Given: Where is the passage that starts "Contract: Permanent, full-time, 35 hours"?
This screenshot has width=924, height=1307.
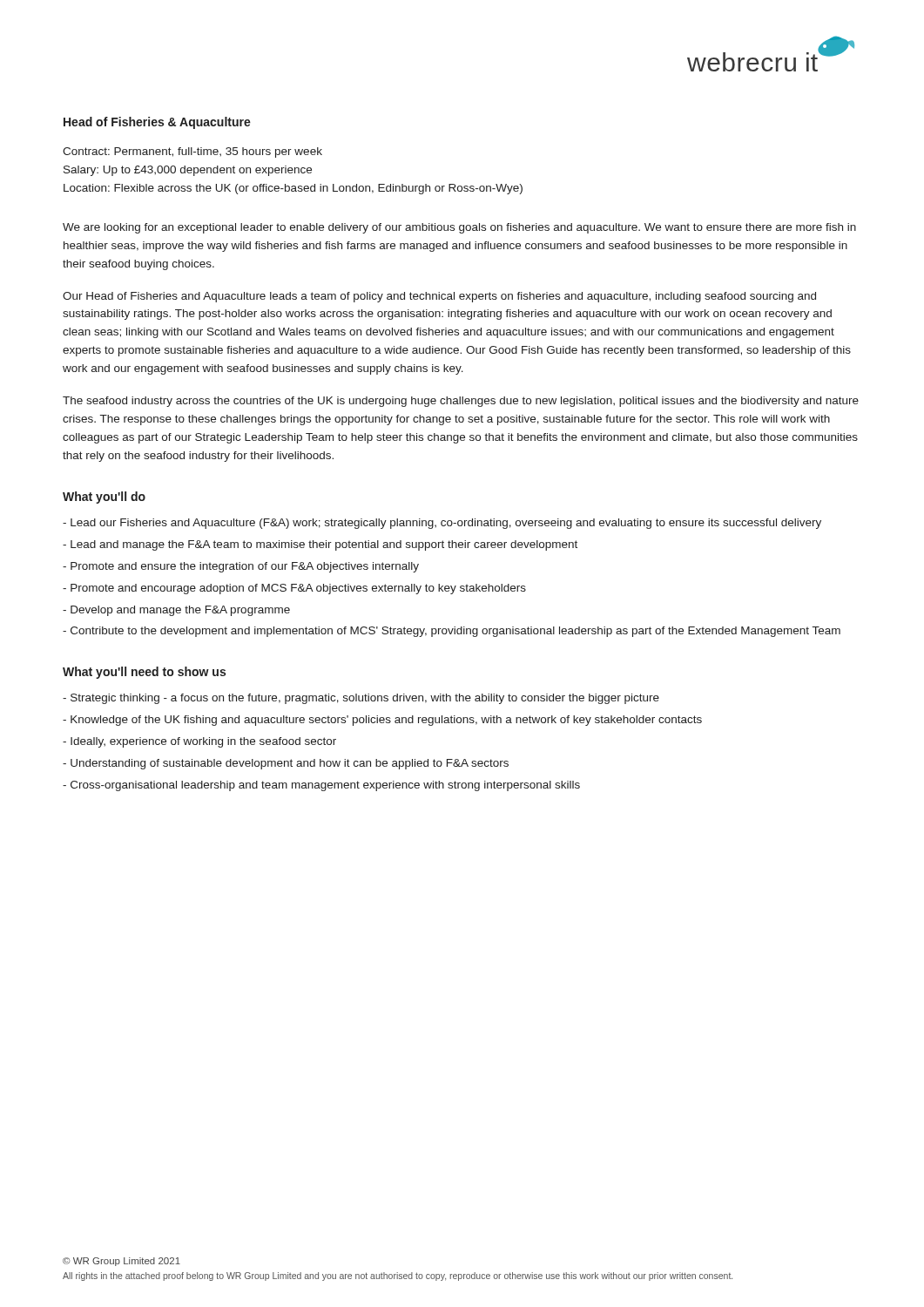Looking at the screenshot, I should 293,169.
